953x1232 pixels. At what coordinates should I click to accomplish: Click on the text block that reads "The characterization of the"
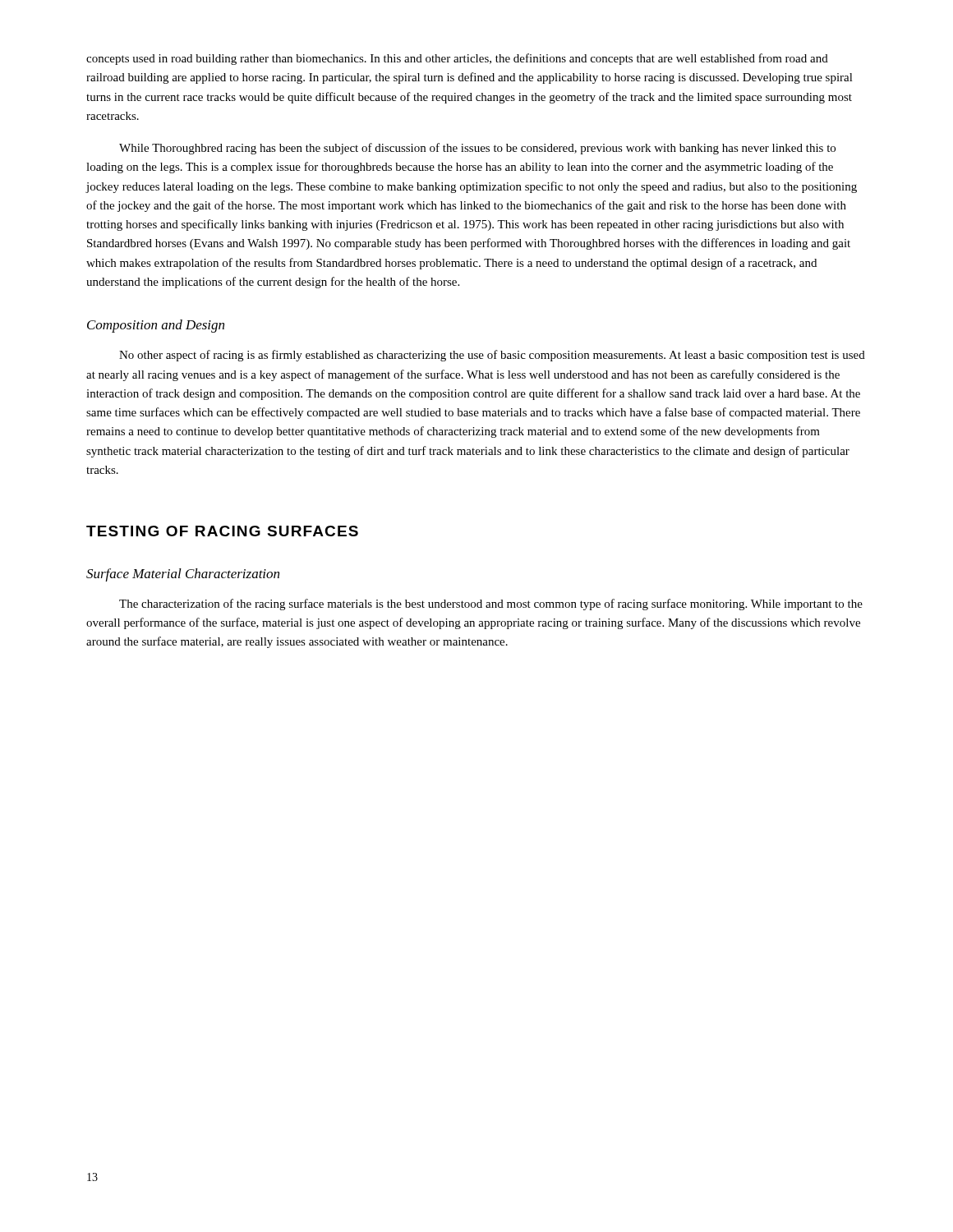[474, 623]
